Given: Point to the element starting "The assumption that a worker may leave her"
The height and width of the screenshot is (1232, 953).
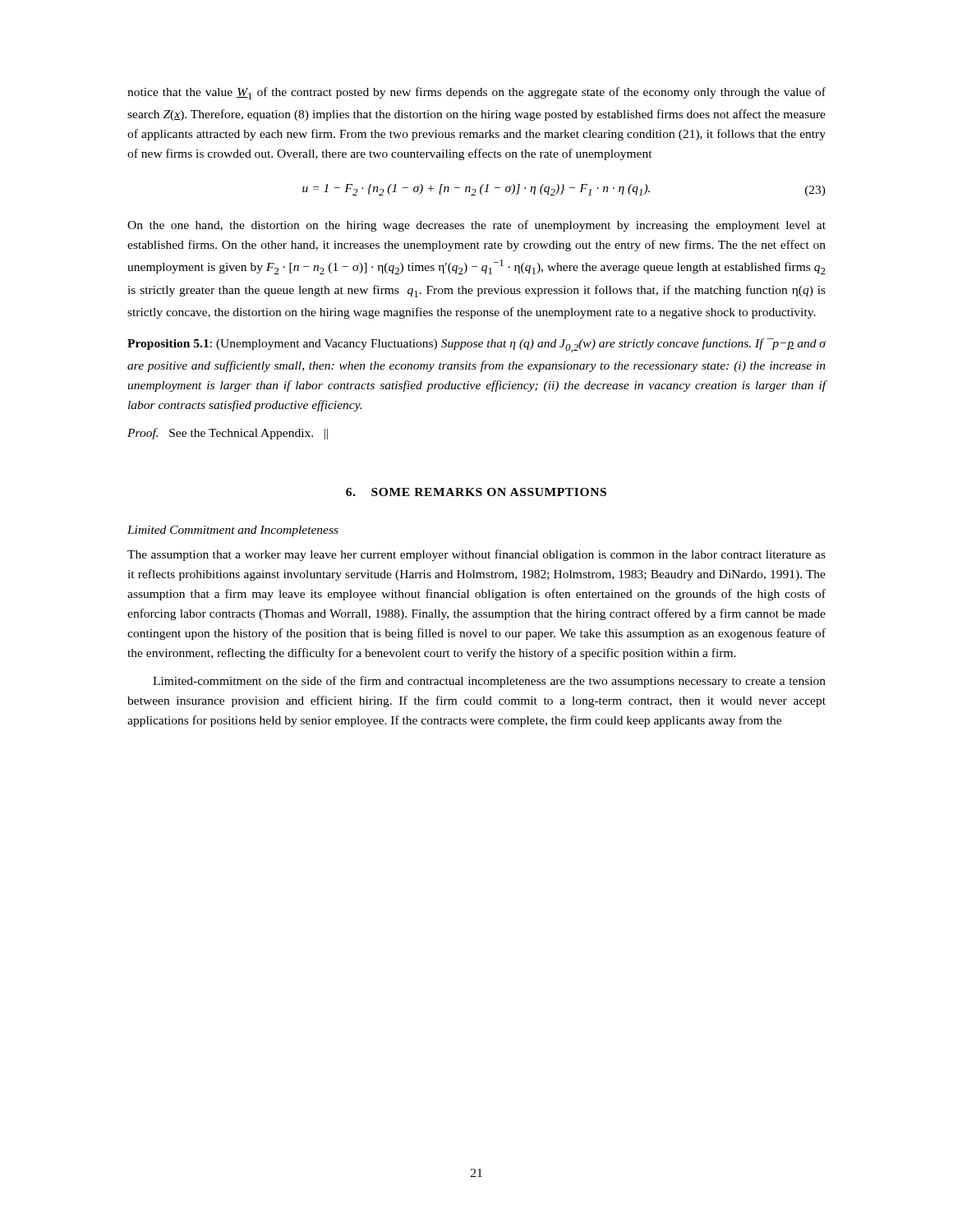Looking at the screenshot, I should 476,603.
